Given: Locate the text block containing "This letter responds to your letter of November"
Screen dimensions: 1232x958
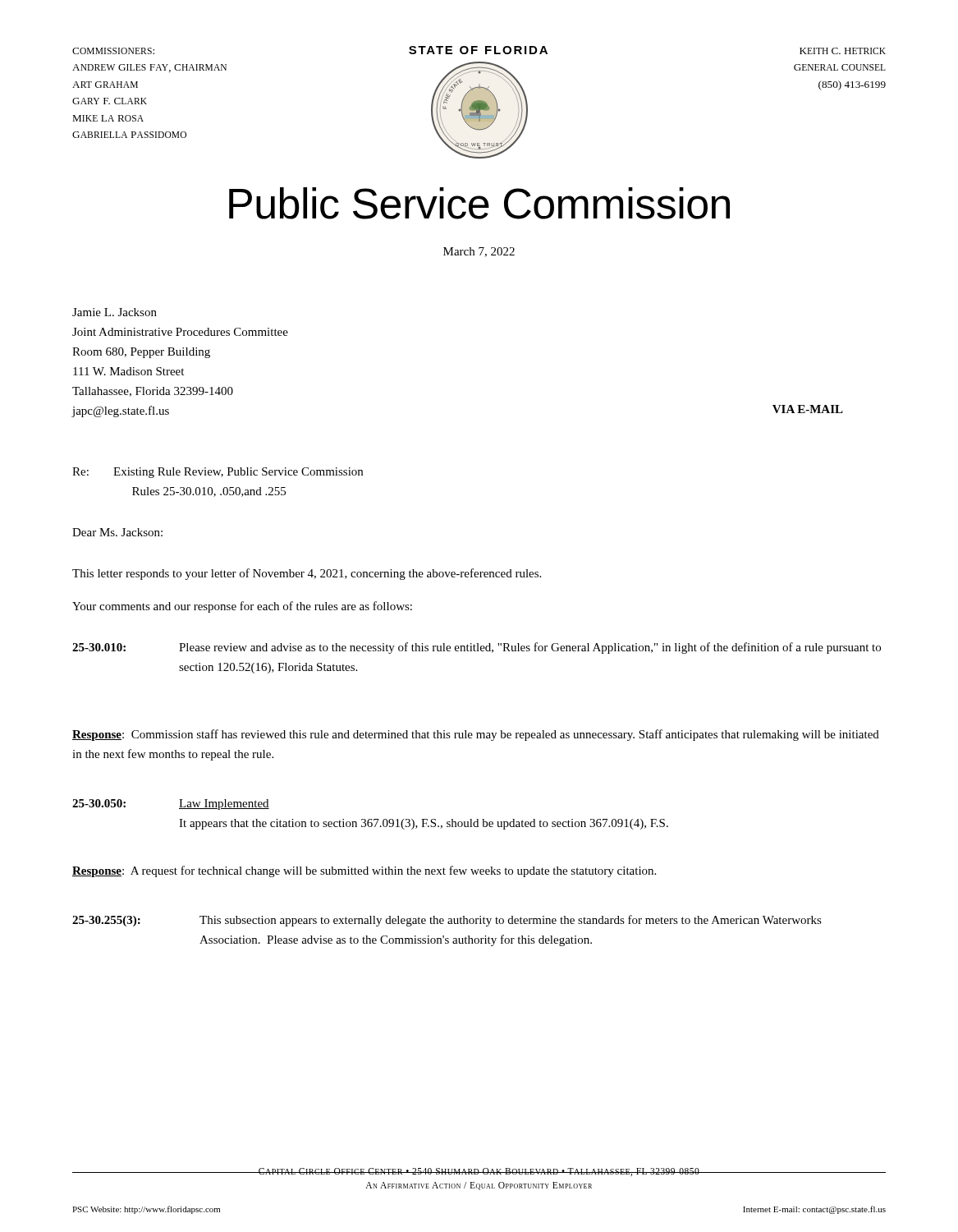Looking at the screenshot, I should pyautogui.click(x=307, y=573).
